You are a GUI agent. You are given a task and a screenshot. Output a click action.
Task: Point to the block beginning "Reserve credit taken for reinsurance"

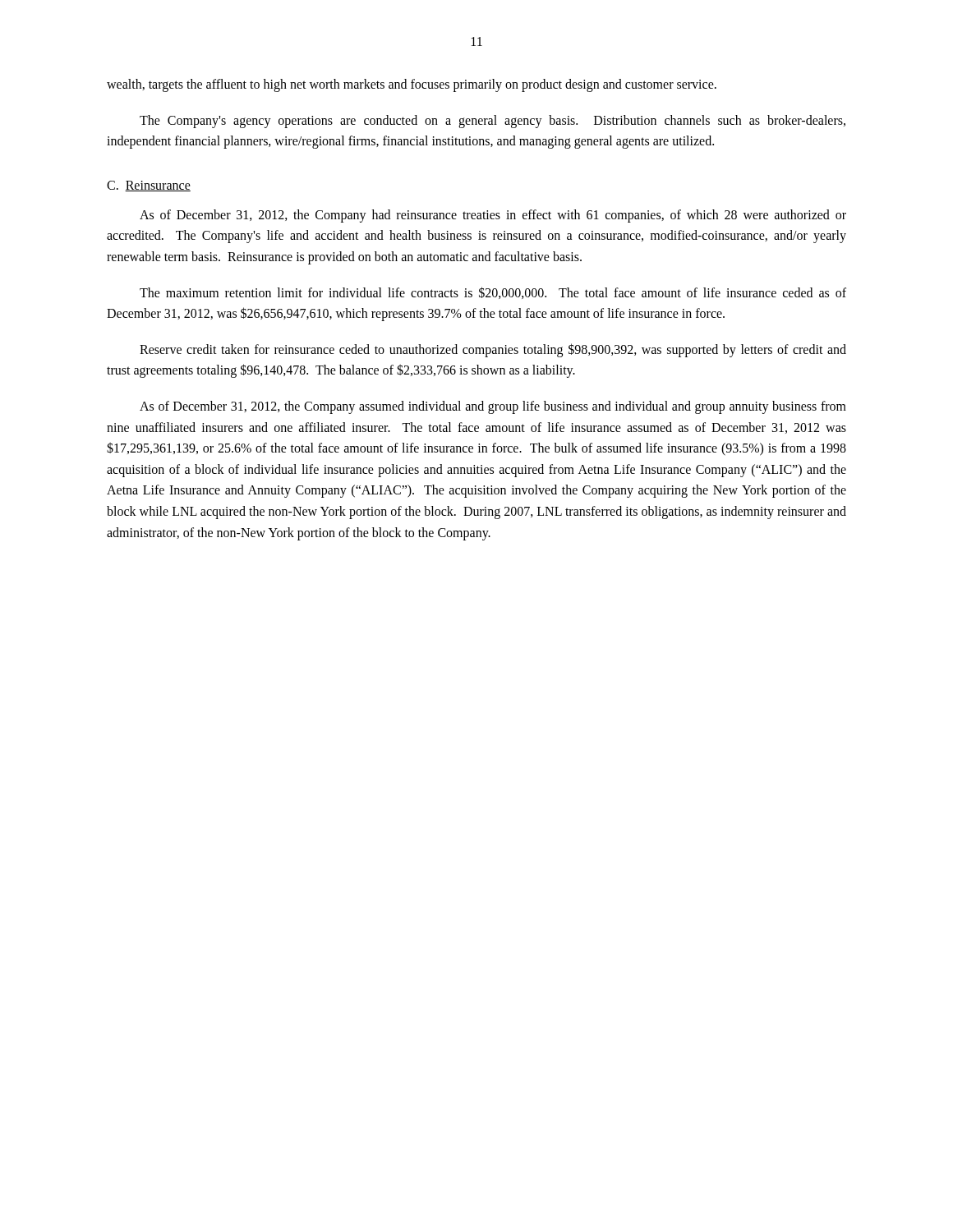pyautogui.click(x=476, y=360)
